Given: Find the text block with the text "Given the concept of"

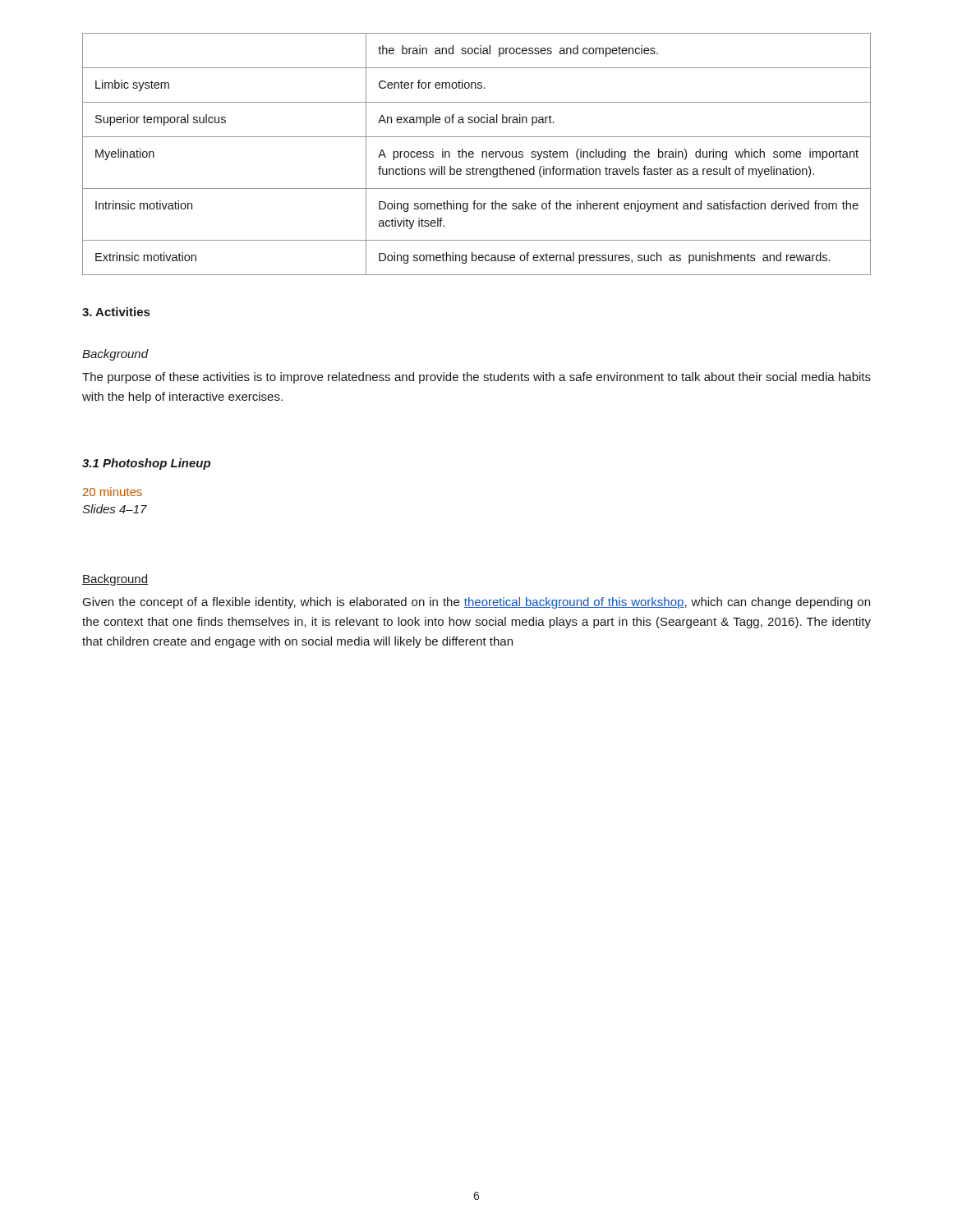Looking at the screenshot, I should [476, 621].
